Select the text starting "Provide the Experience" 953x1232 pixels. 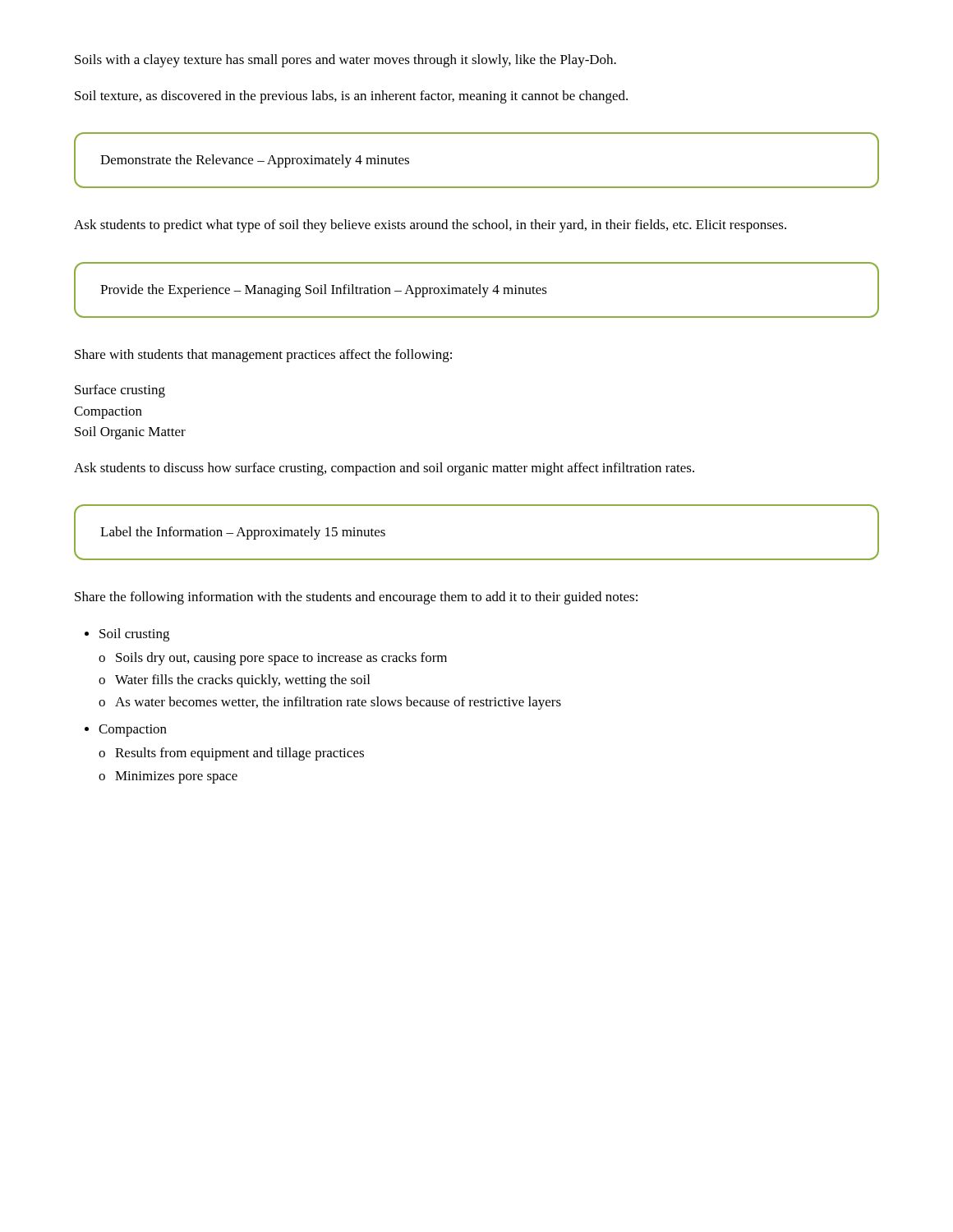[324, 289]
